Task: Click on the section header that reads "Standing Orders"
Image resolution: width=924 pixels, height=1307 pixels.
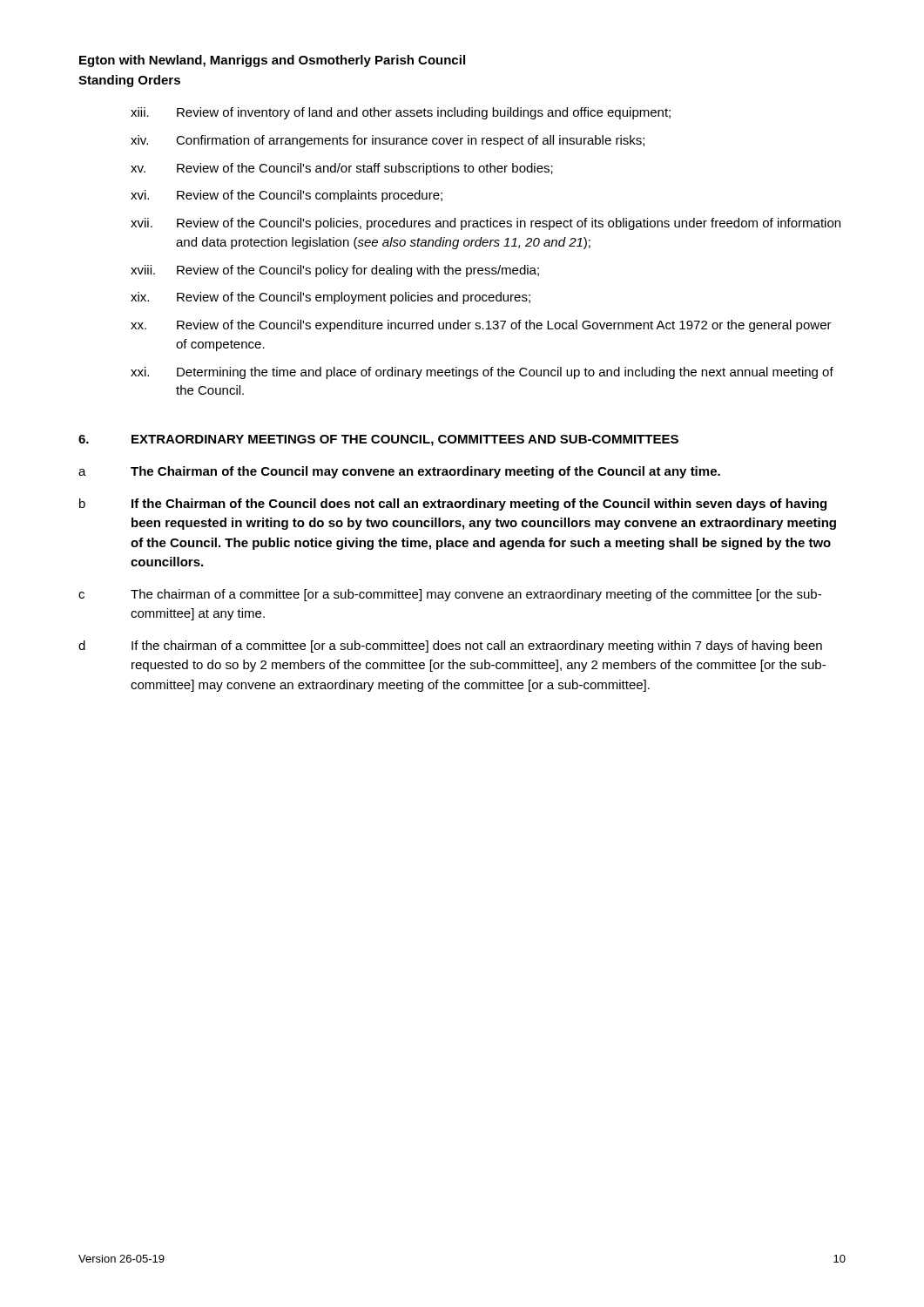Action: point(130,80)
